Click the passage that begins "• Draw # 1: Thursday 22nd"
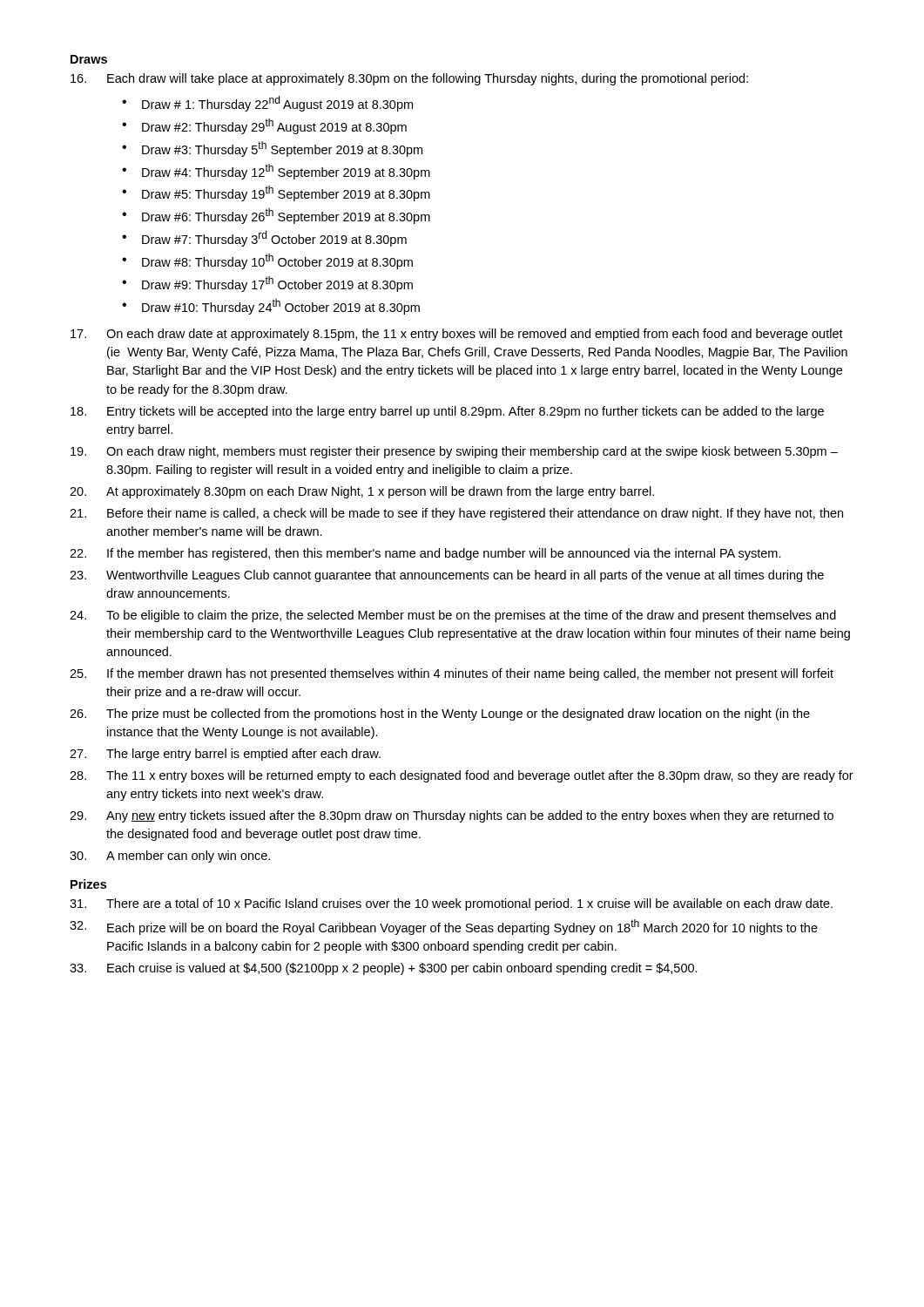This screenshot has height=1307, width=924. tap(267, 104)
